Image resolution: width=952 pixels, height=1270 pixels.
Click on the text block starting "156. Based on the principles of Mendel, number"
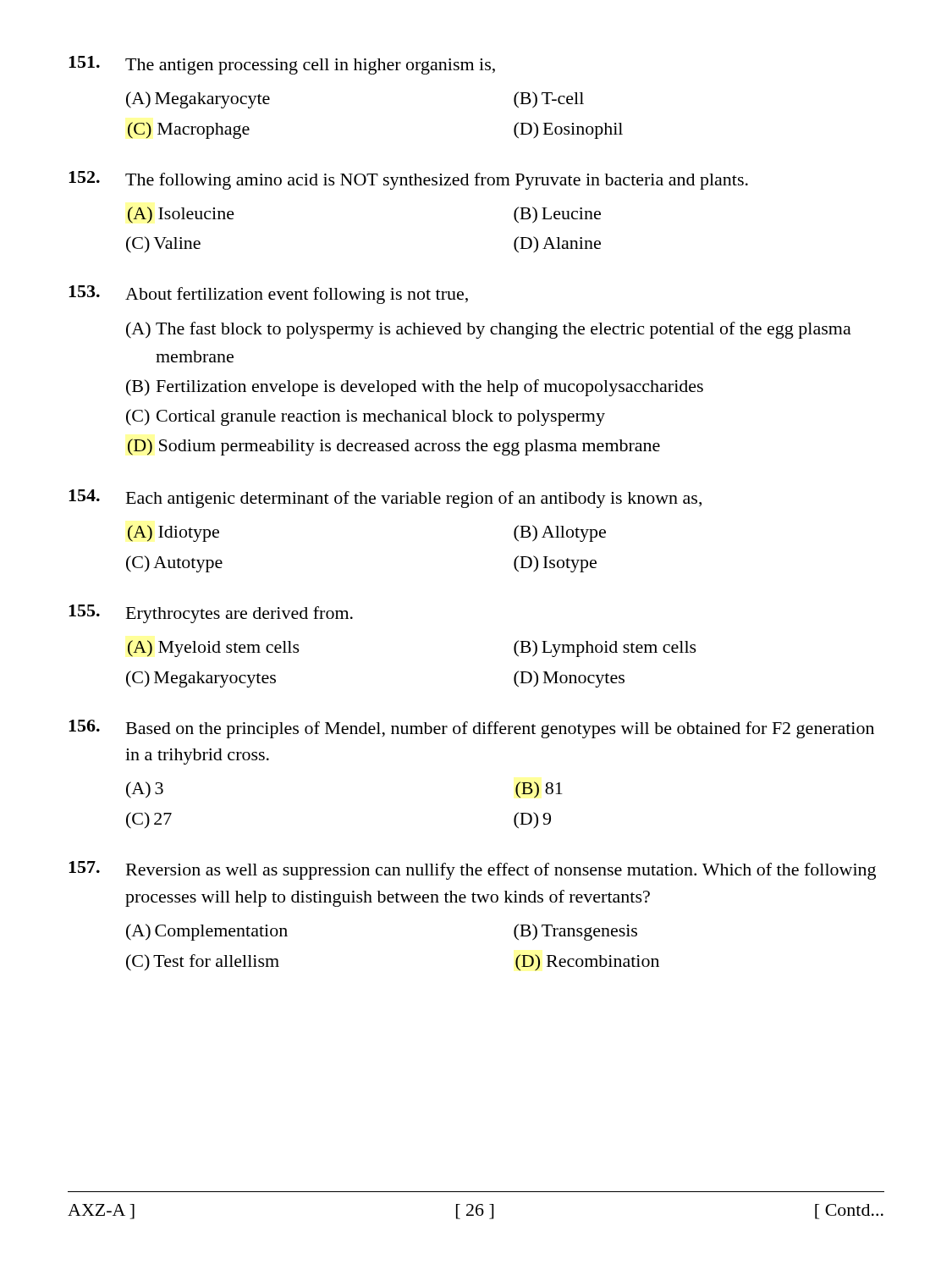click(471, 729)
